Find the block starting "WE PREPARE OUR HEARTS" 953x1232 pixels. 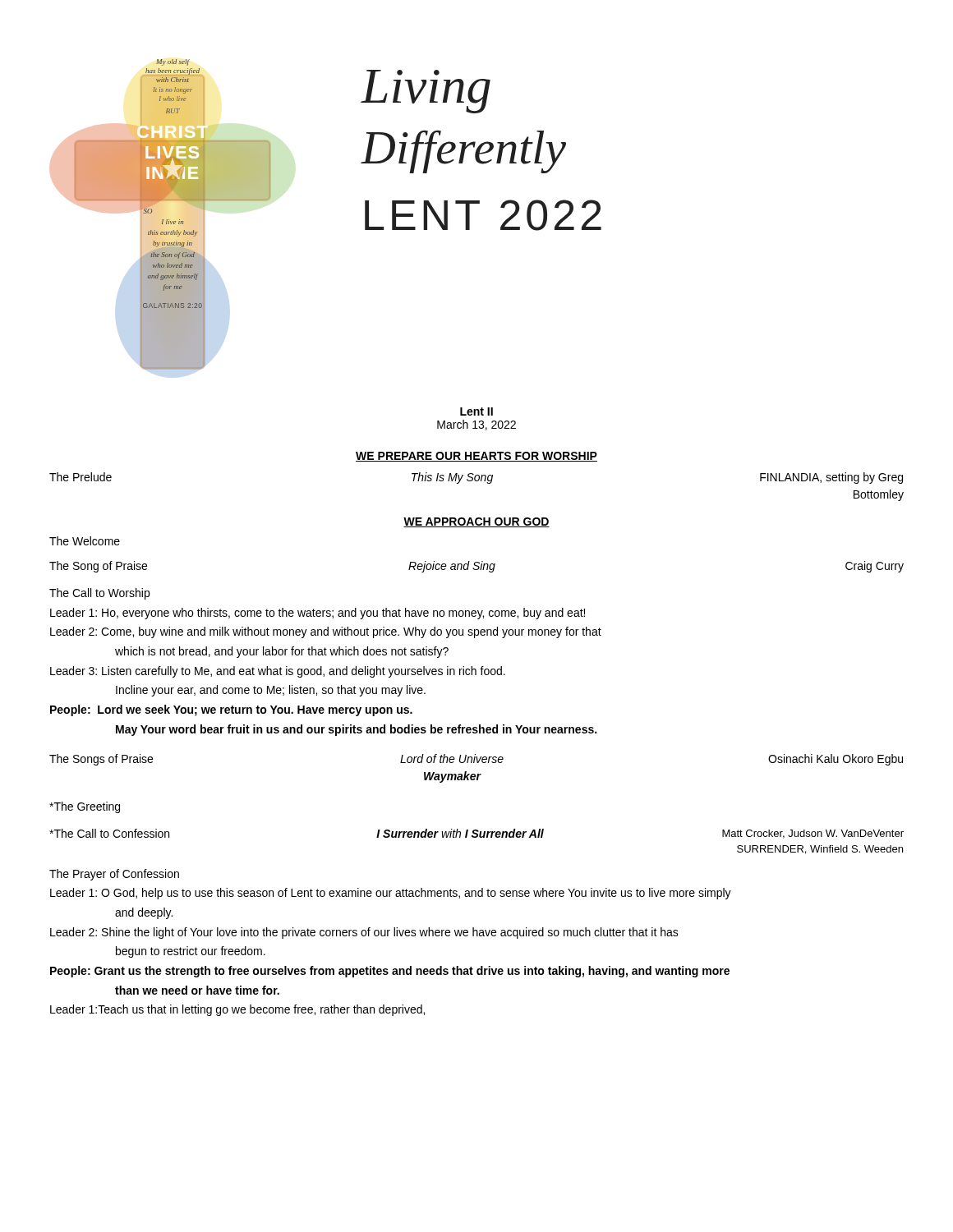click(476, 456)
